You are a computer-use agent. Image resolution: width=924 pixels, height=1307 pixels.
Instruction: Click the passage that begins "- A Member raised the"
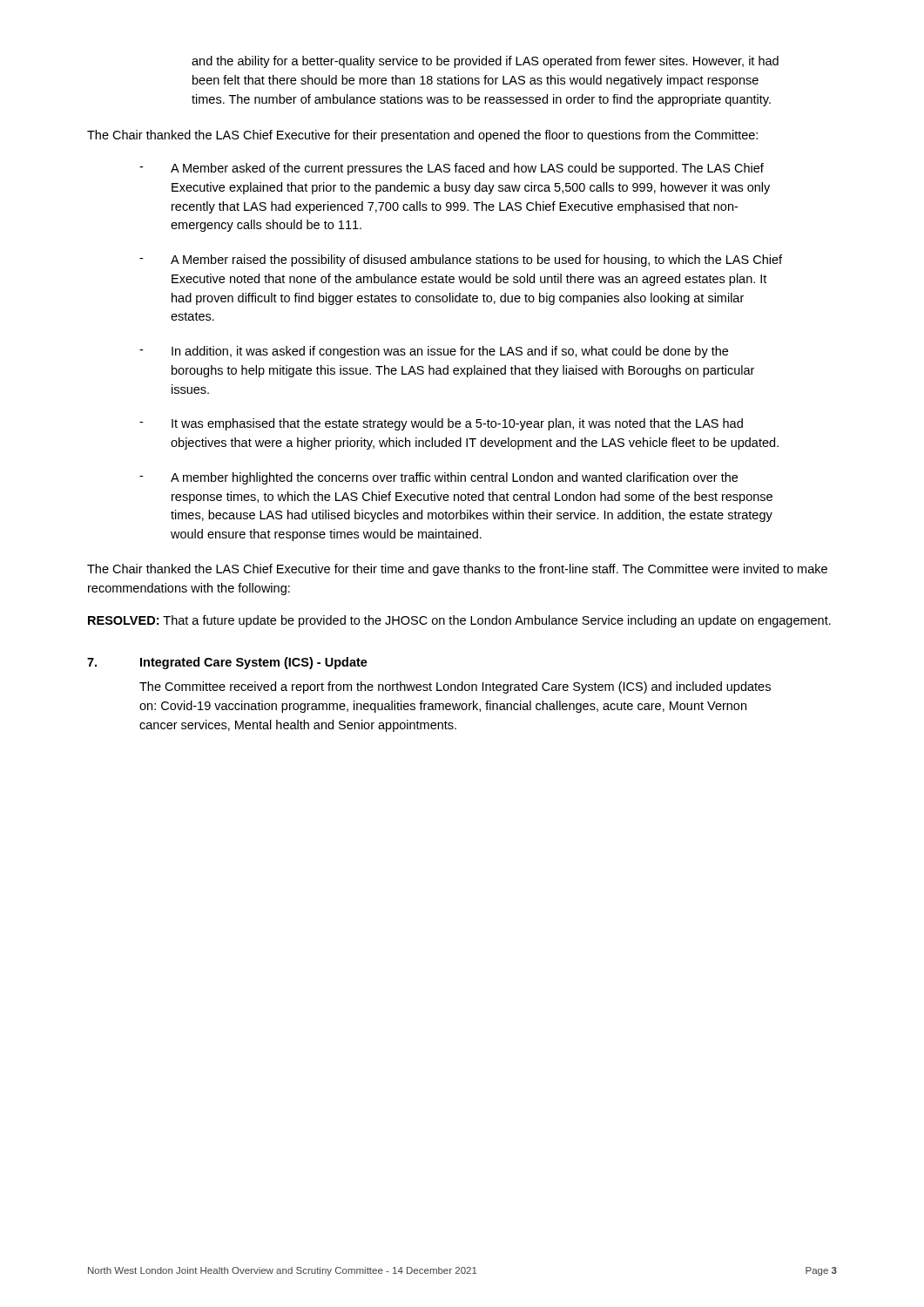(x=462, y=289)
